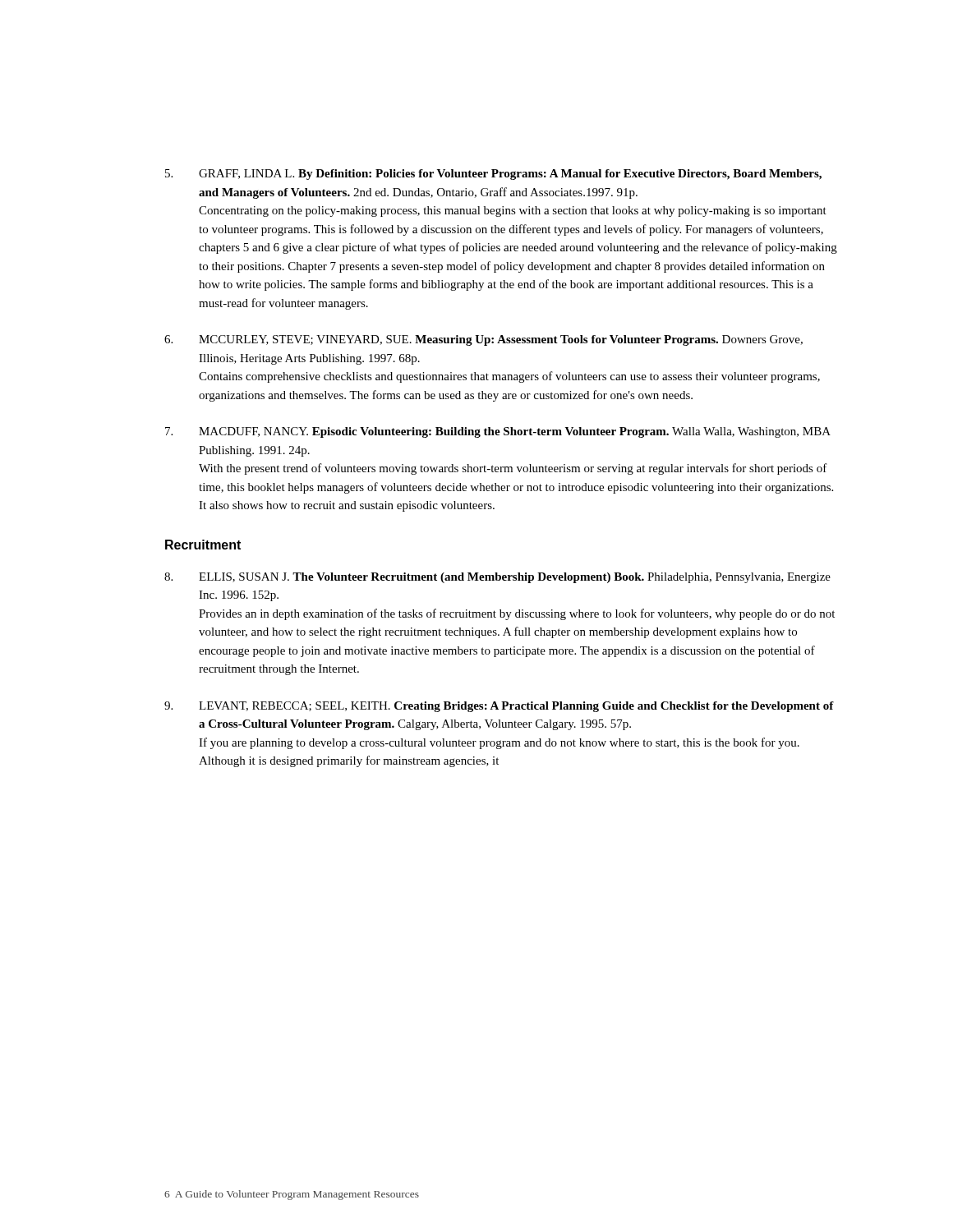The height and width of the screenshot is (1232, 953).
Task: Click a section header
Action: pos(203,545)
